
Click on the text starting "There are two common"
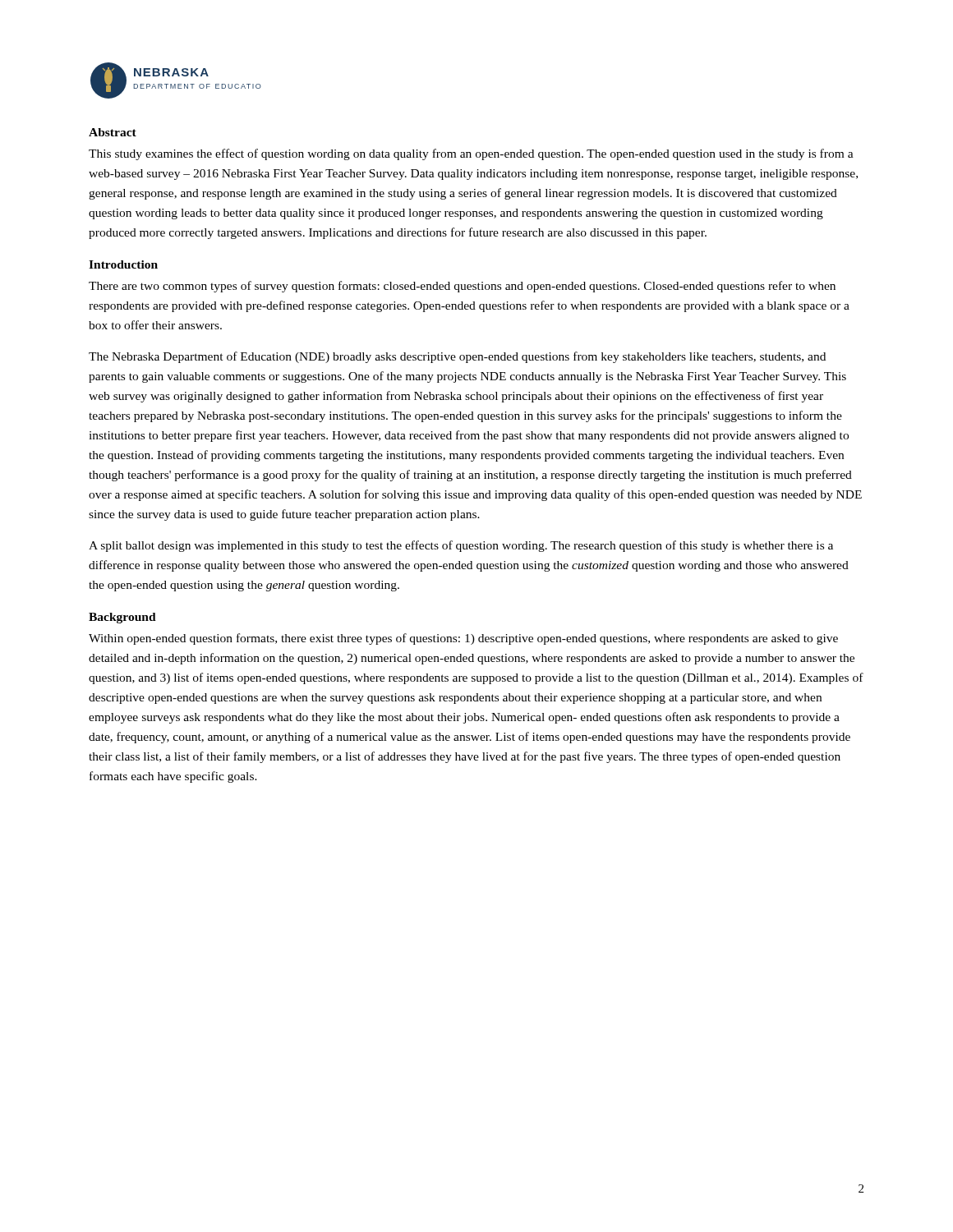(469, 305)
